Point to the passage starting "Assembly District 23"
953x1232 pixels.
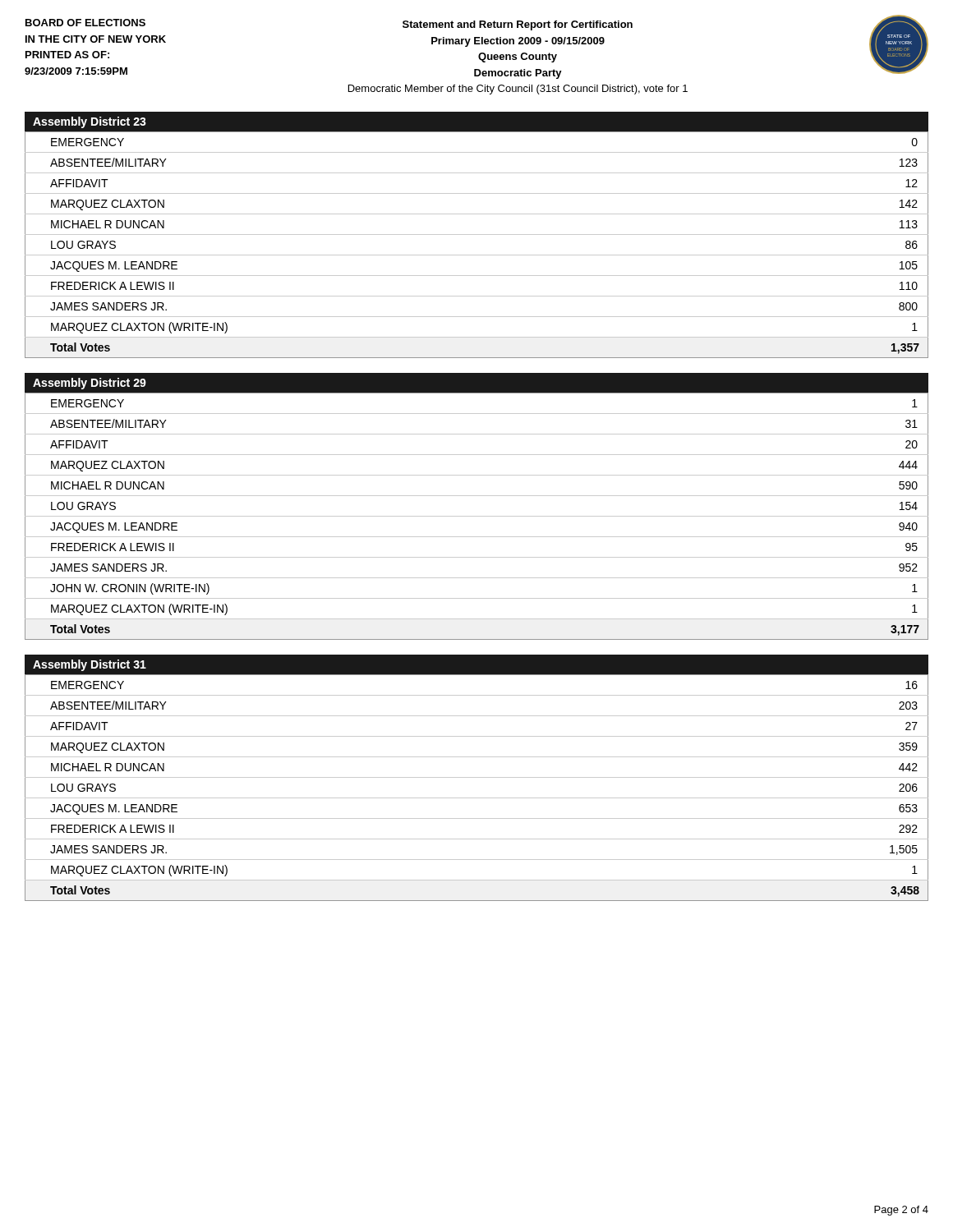click(89, 121)
